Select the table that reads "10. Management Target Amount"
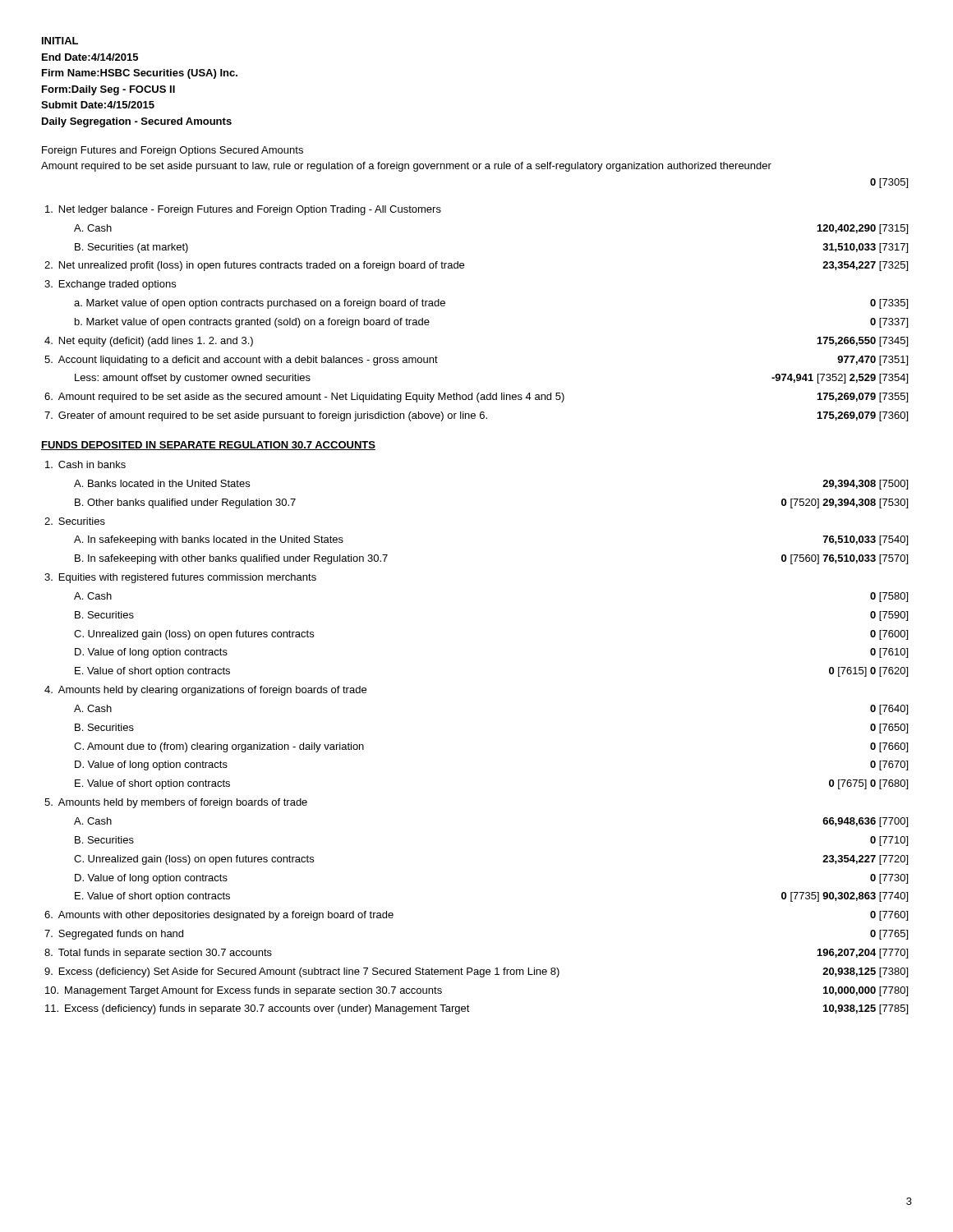 coord(476,737)
